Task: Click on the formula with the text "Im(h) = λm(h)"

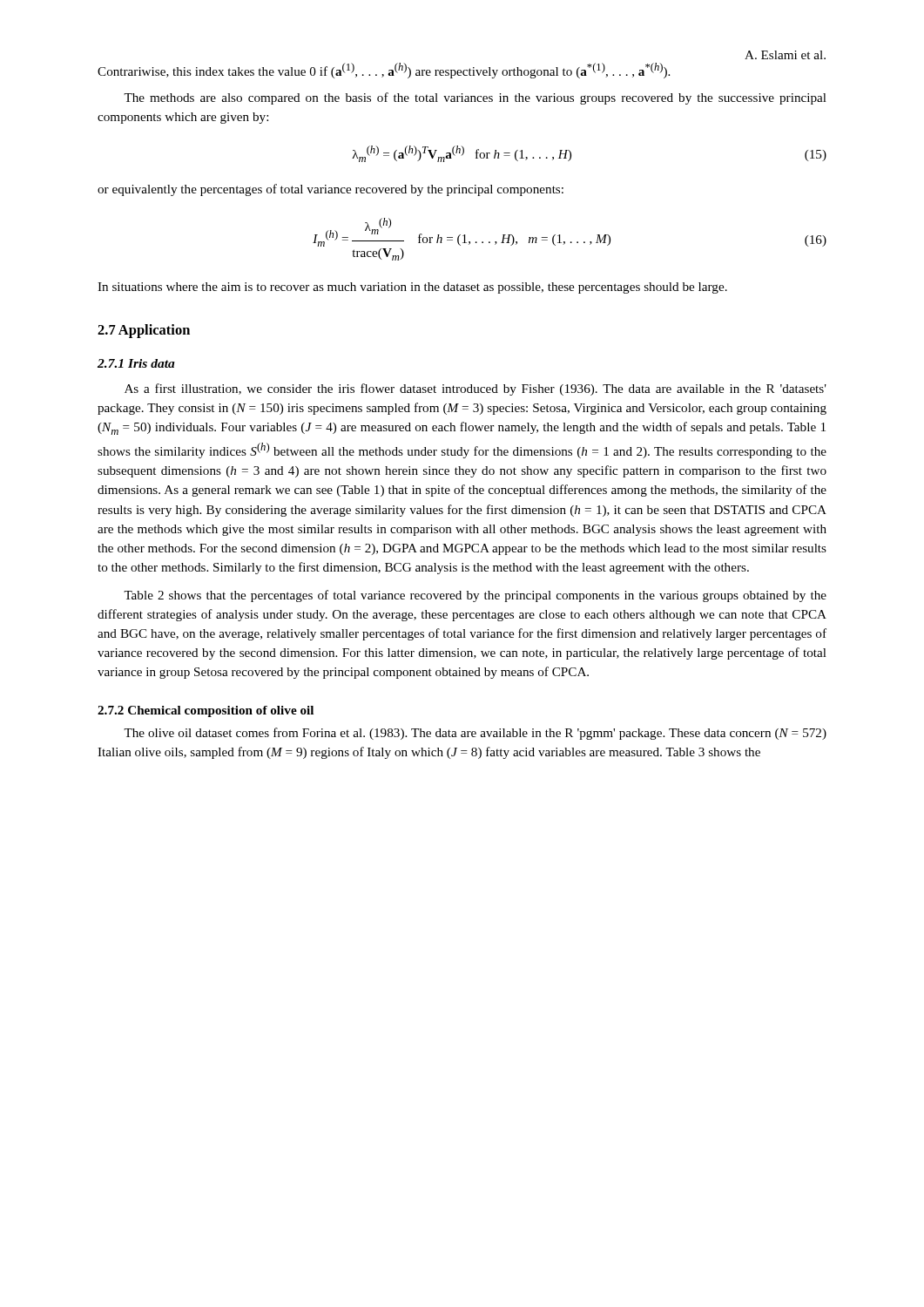Action: point(462,240)
